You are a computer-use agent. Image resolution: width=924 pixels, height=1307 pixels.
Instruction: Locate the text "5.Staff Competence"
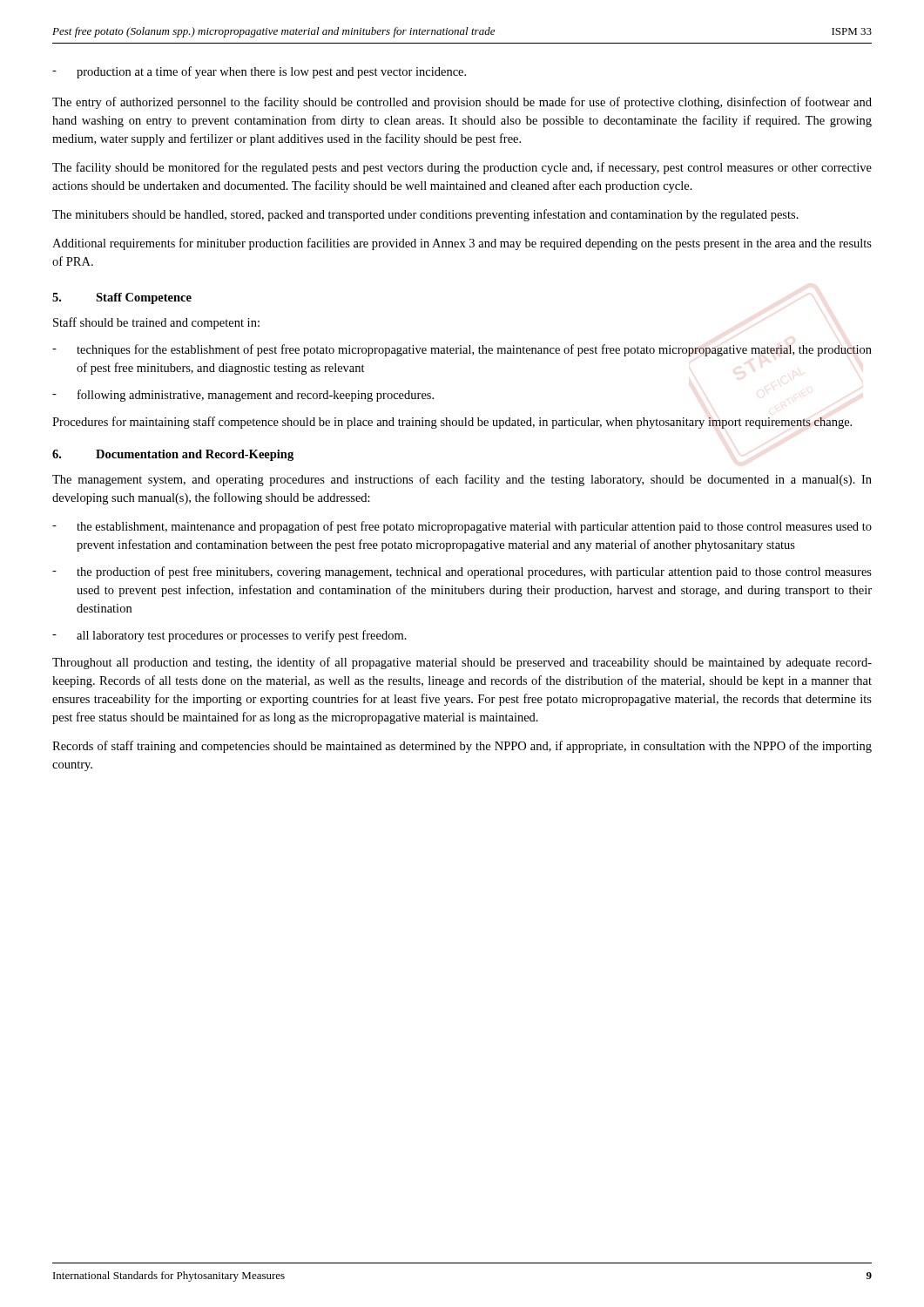122,298
